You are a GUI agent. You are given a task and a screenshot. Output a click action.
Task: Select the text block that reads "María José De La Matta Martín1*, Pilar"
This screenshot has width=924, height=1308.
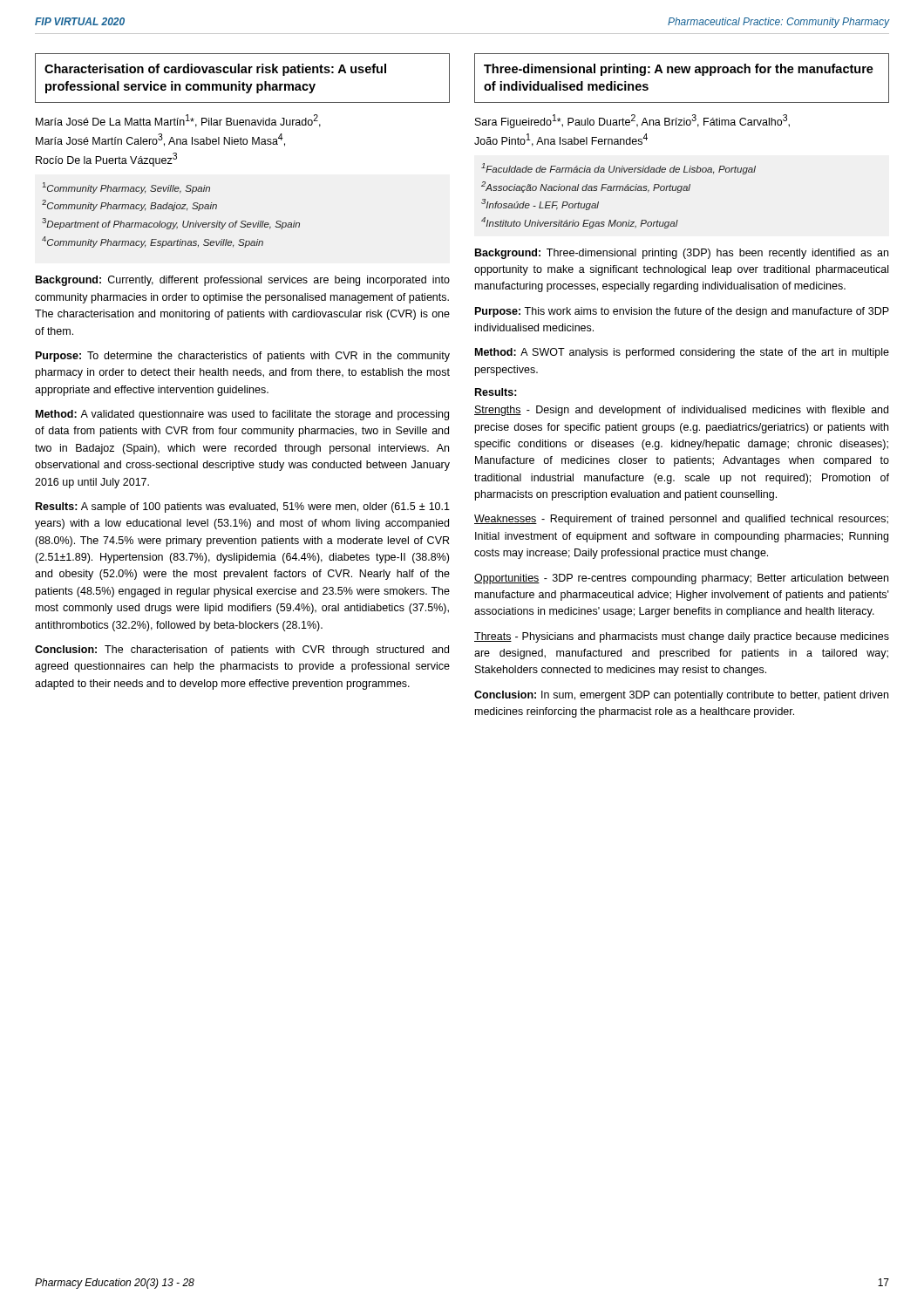[x=178, y=140]
